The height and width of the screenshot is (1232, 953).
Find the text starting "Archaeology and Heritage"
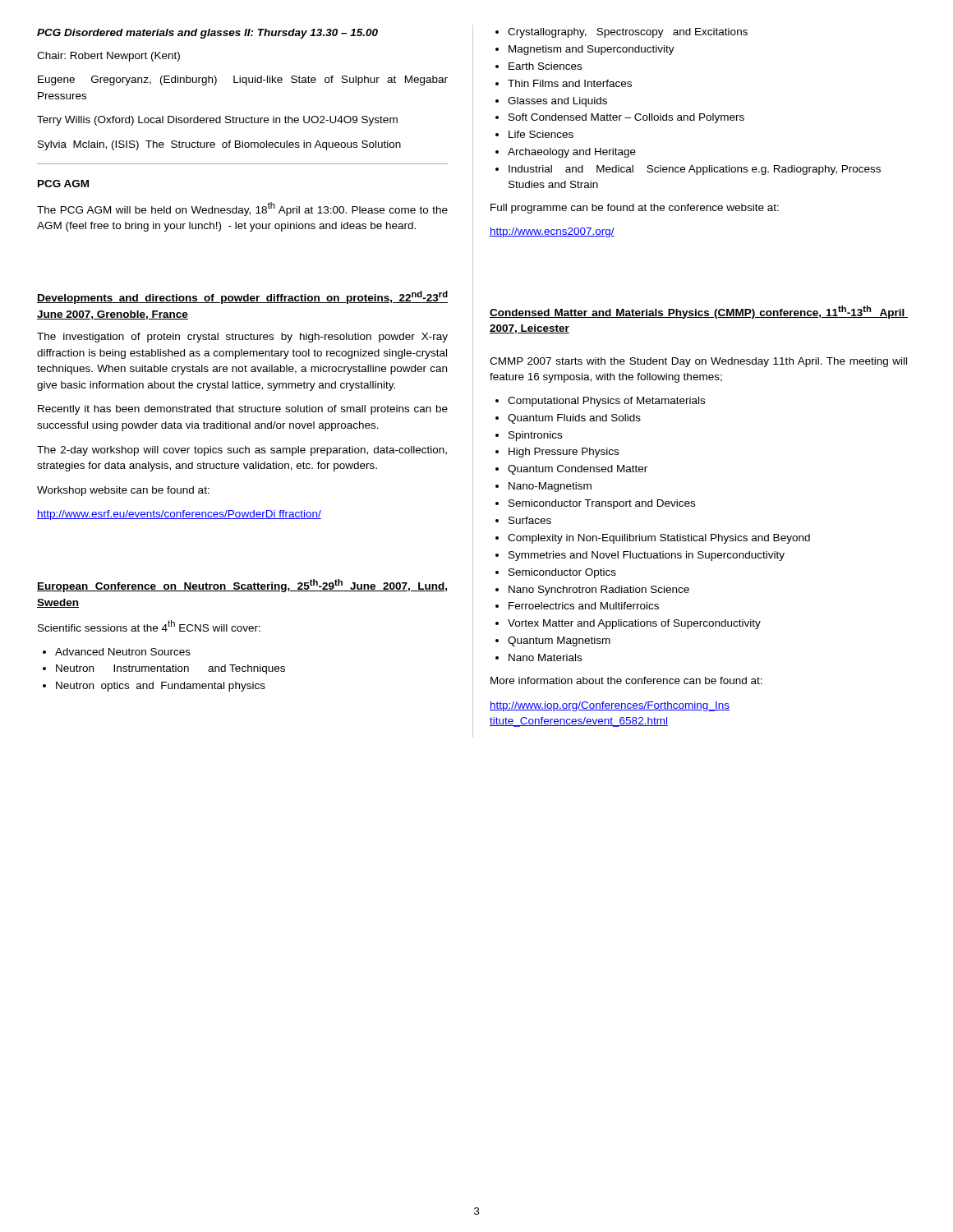pyautogui.click(x=572, y=152)
